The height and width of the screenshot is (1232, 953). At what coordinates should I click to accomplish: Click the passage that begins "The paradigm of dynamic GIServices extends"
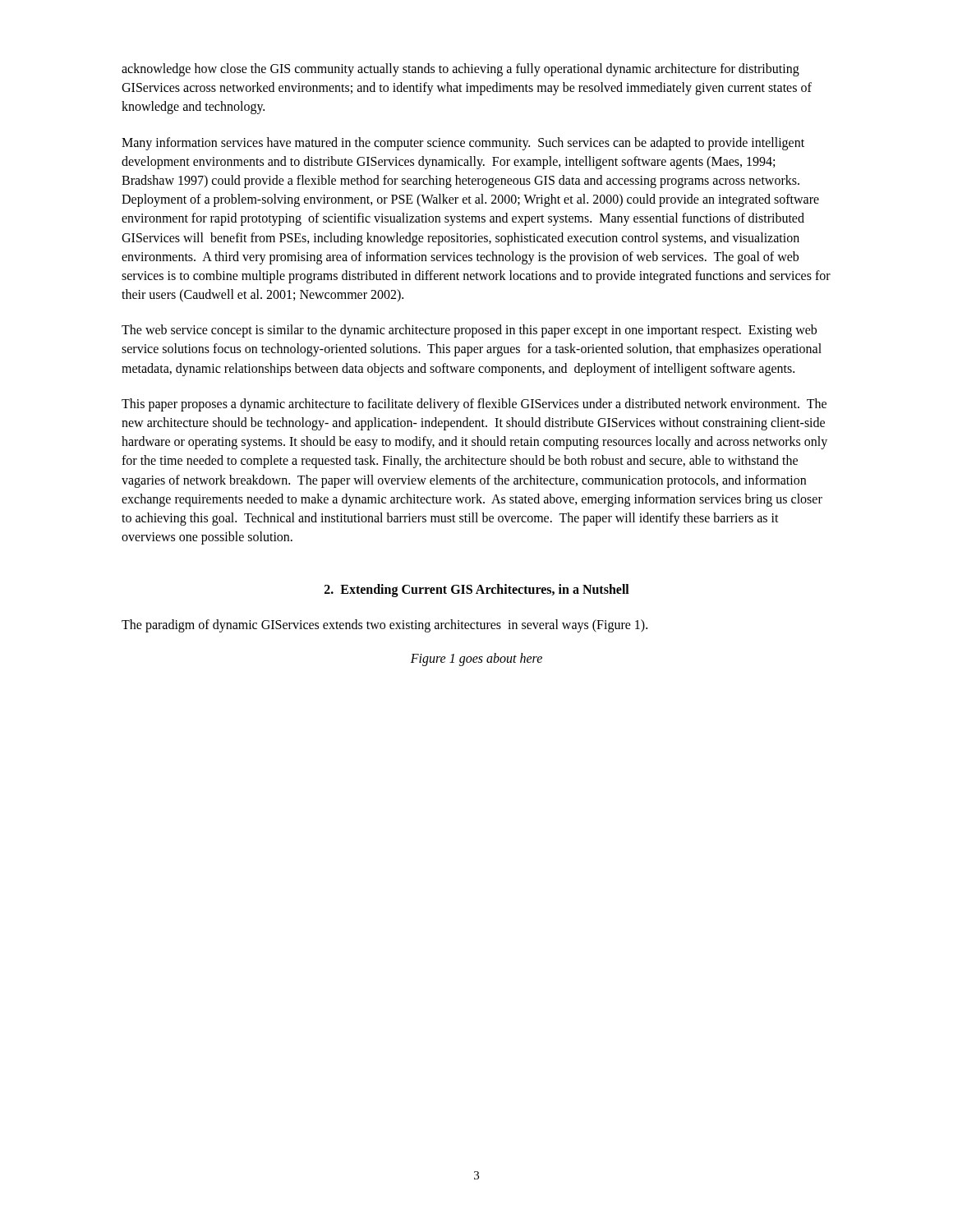385,625
